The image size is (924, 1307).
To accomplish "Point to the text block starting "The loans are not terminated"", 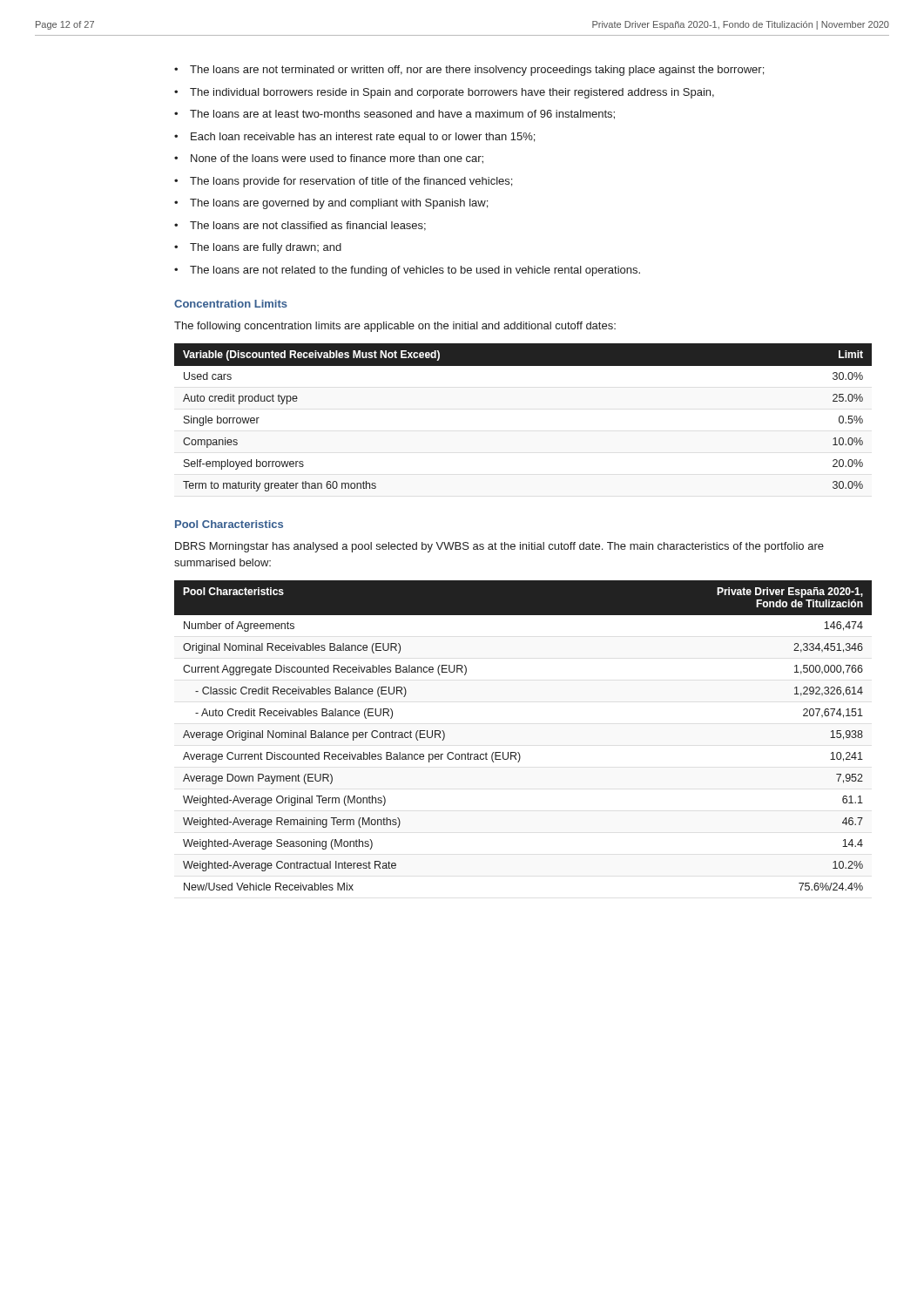I will [x=477, y=69].
